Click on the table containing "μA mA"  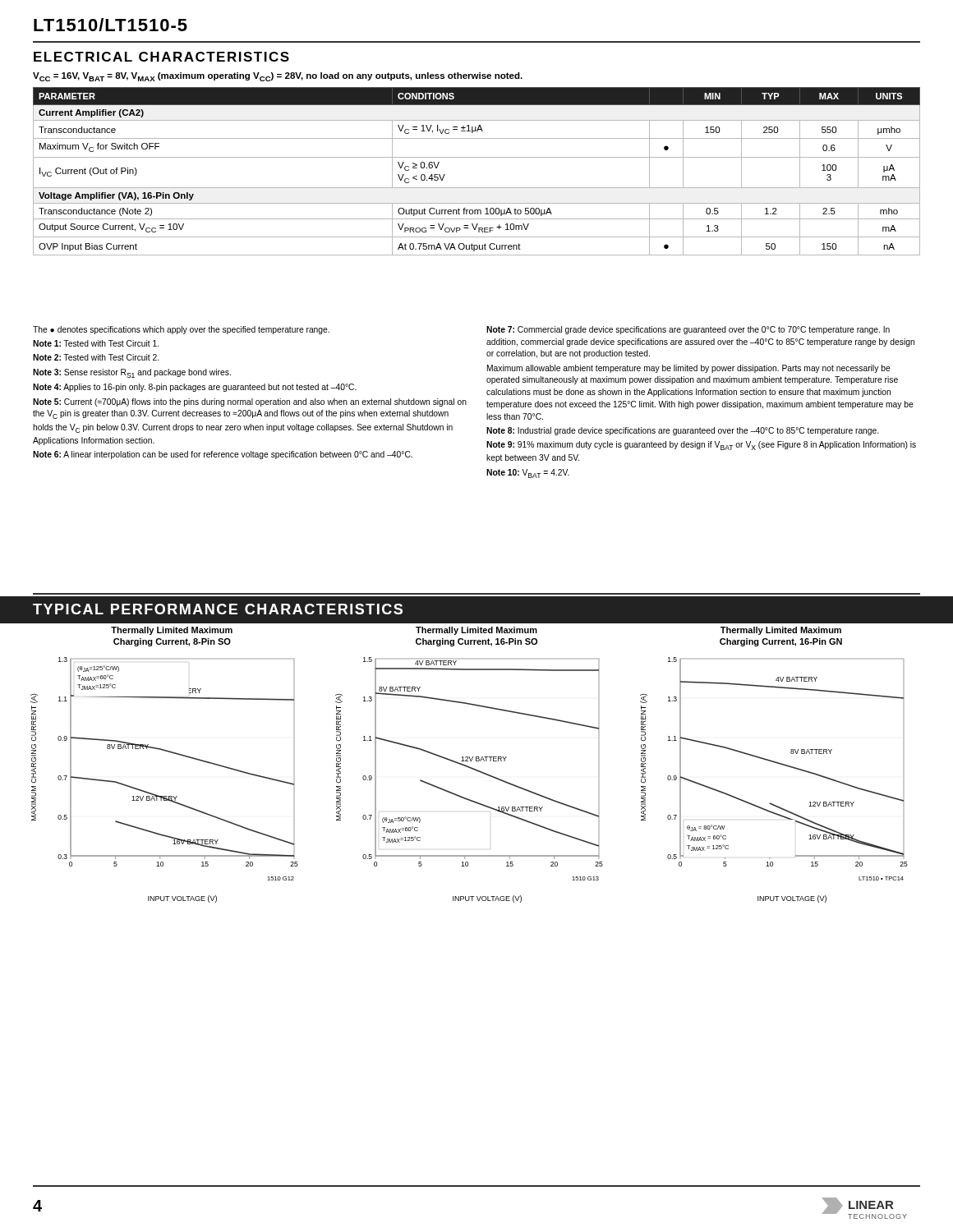click(476, 171)
